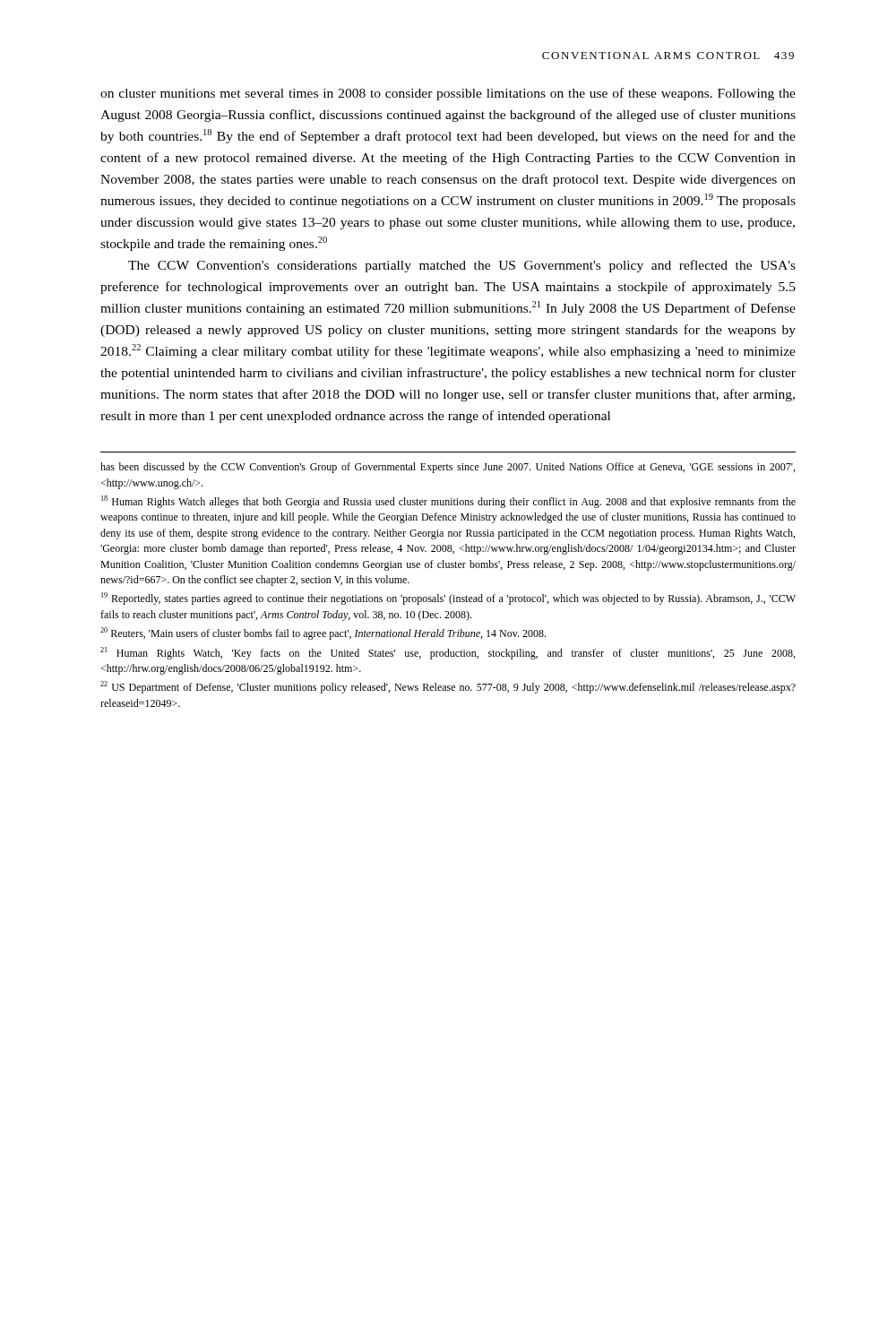896x1344 pixels.
Task: Find the footnote that reads "19 Reportedly, states parties agreed to"
Action: [448, 606]
